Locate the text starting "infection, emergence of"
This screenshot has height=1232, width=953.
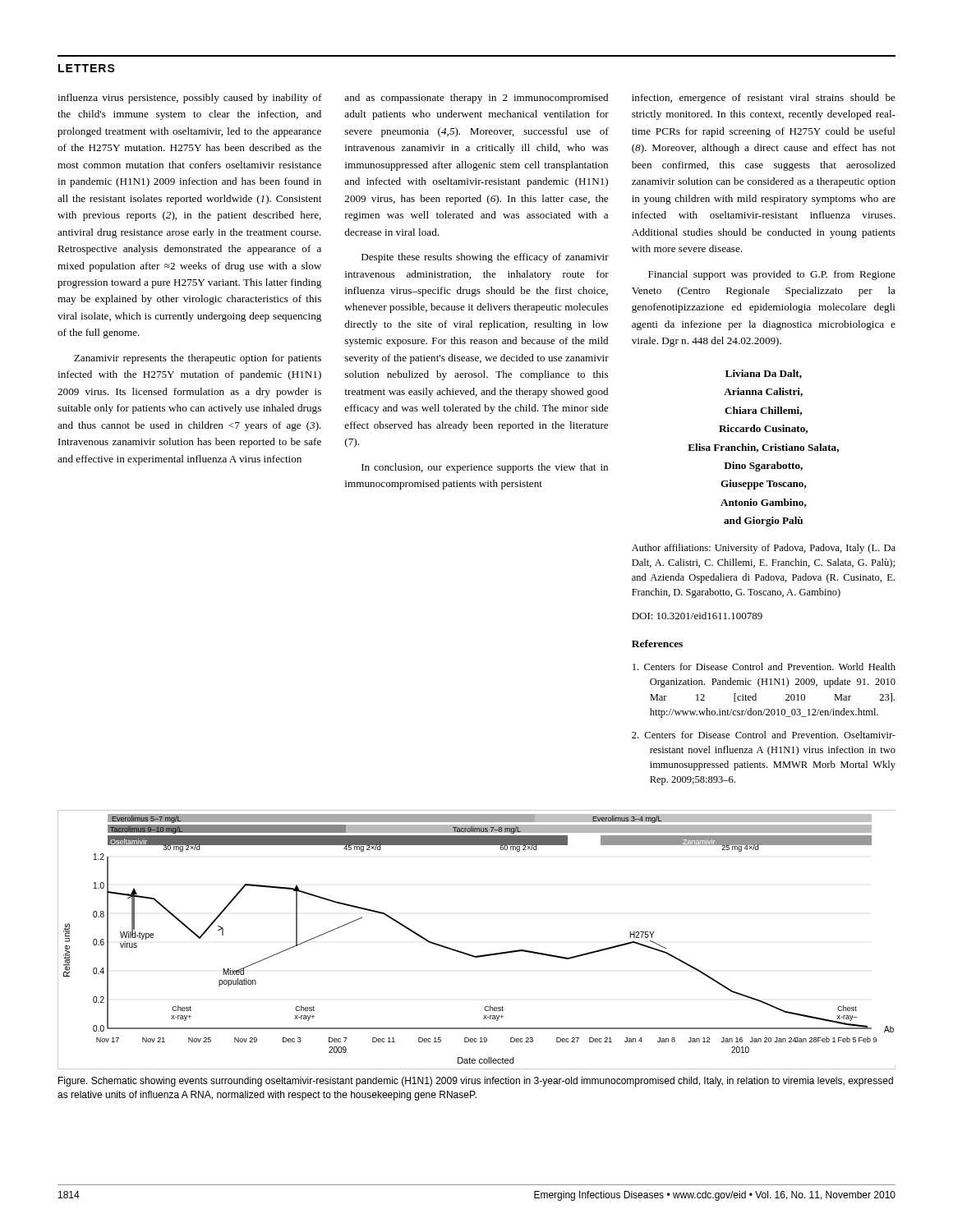tap(763, 438)
